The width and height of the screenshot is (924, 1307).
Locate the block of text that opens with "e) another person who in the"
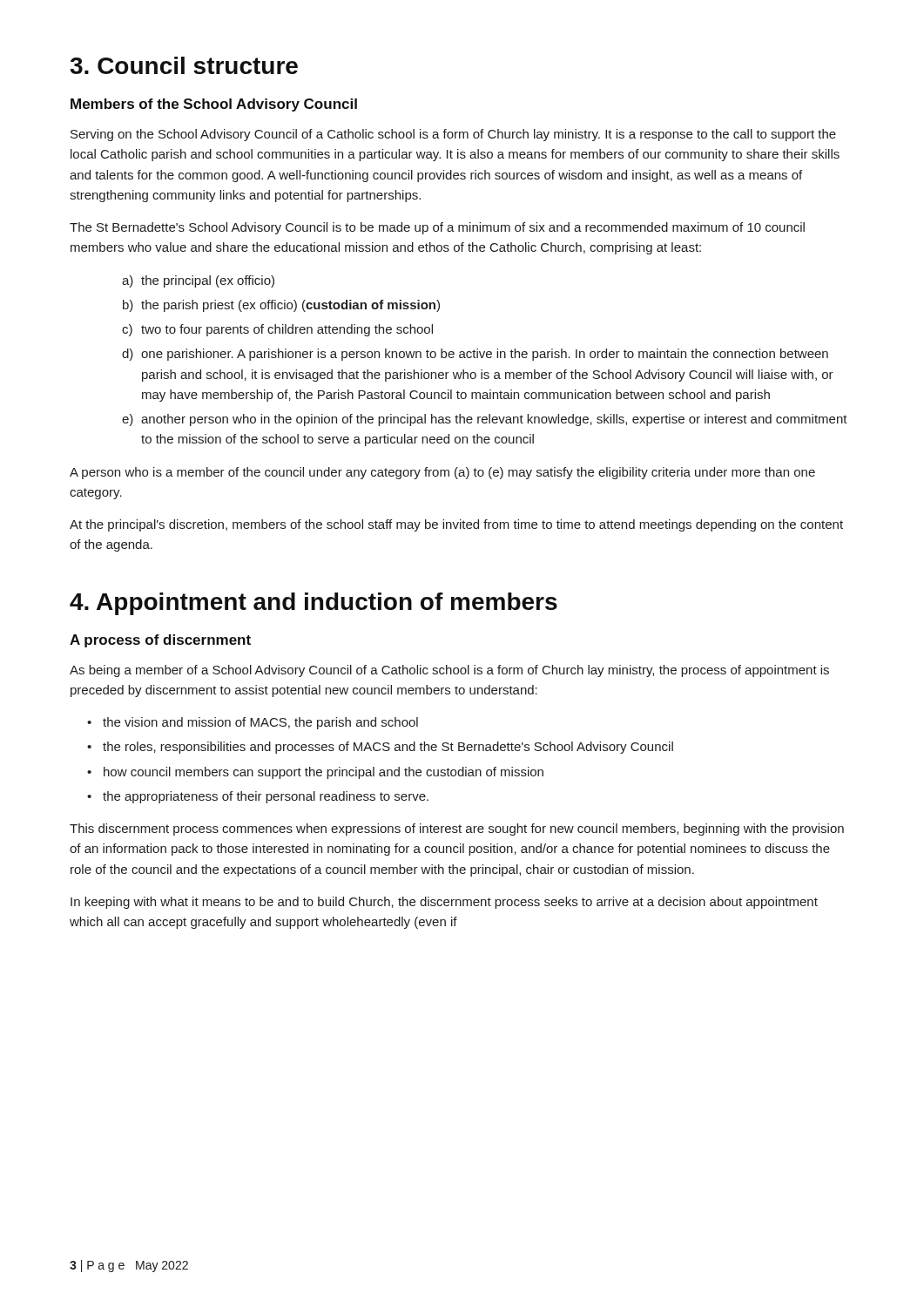[x=488, y=429]
